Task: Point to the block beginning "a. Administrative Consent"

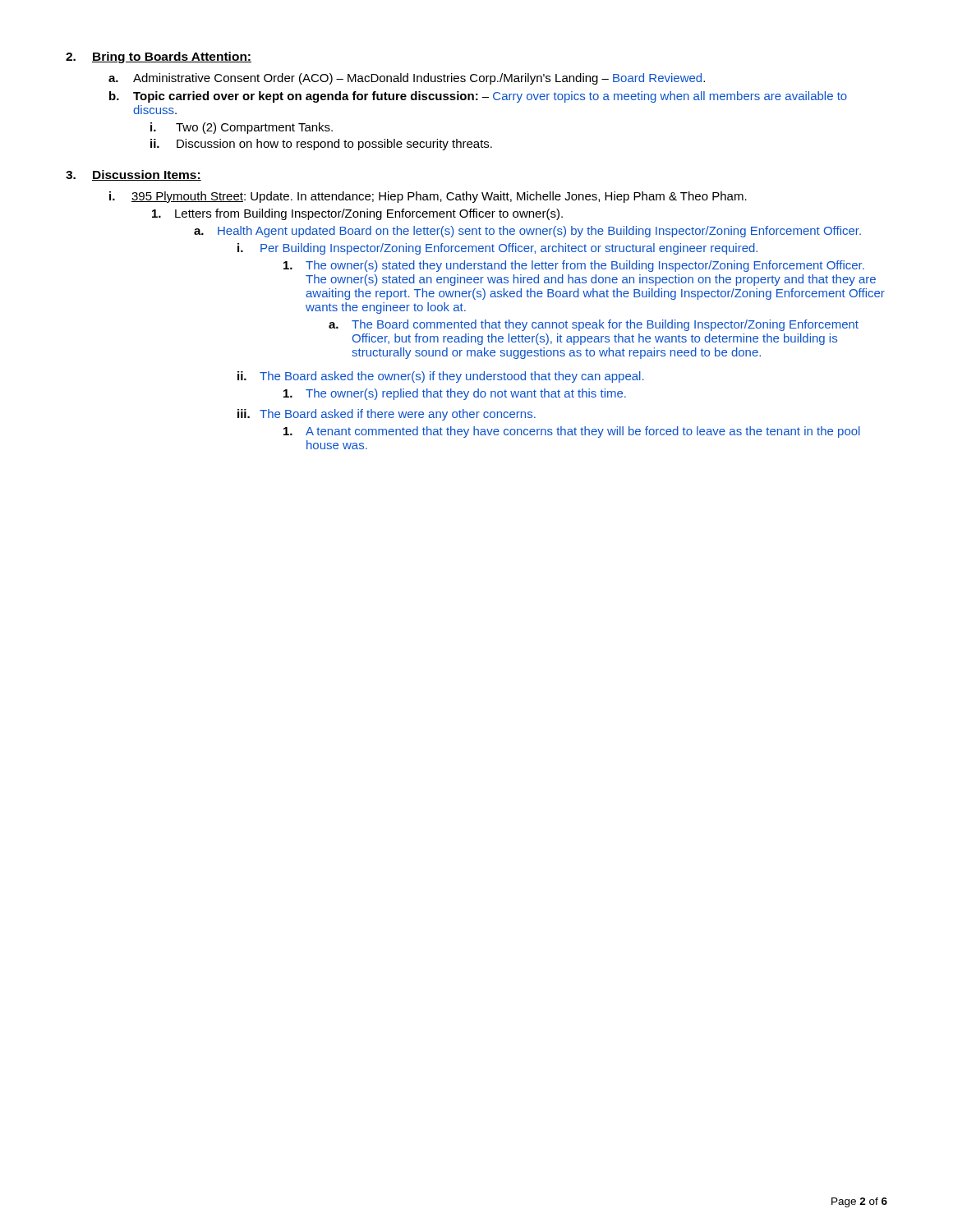Action: (x=407, y=78)
